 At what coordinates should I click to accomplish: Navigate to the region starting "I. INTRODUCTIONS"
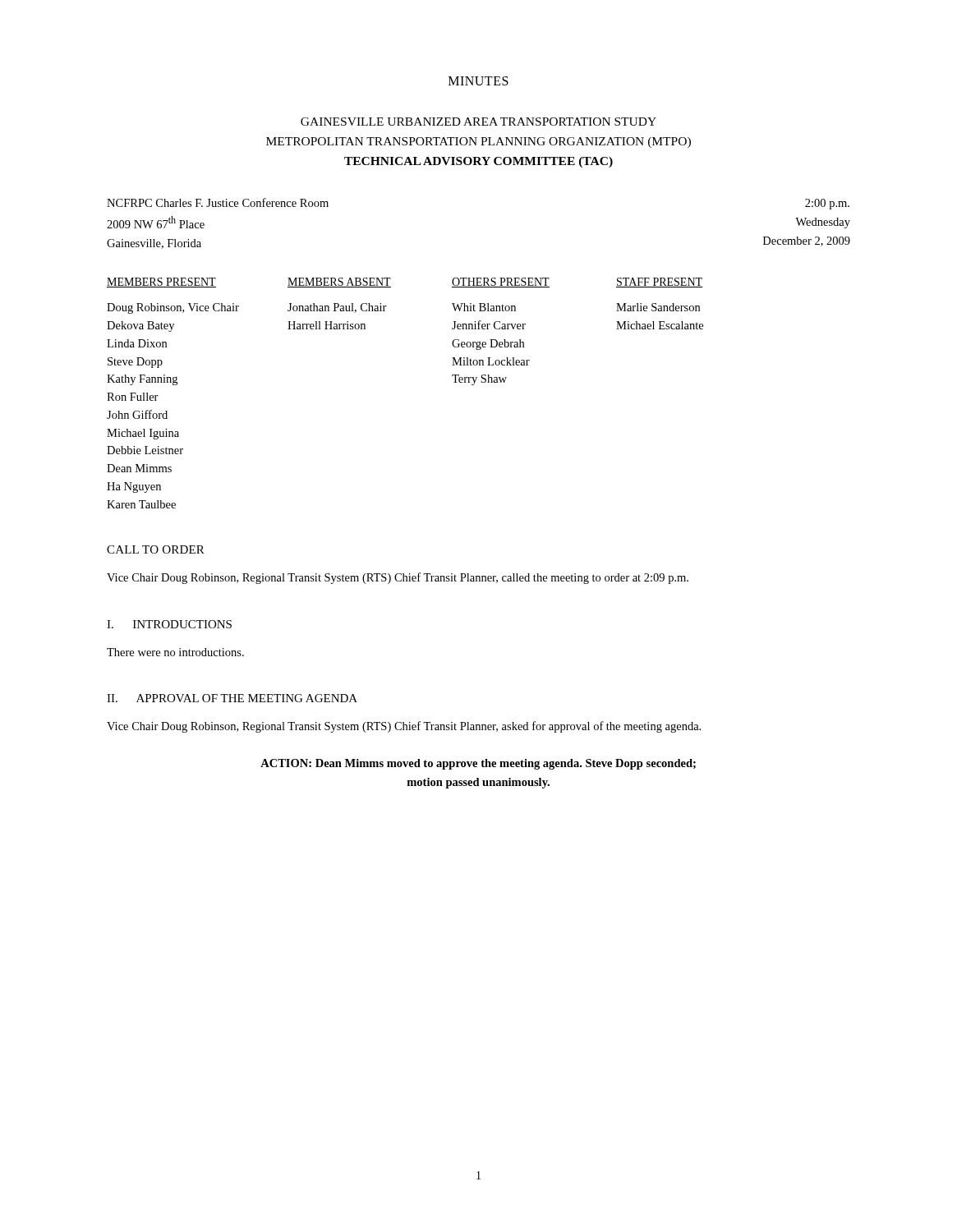[x=170, y=624]
